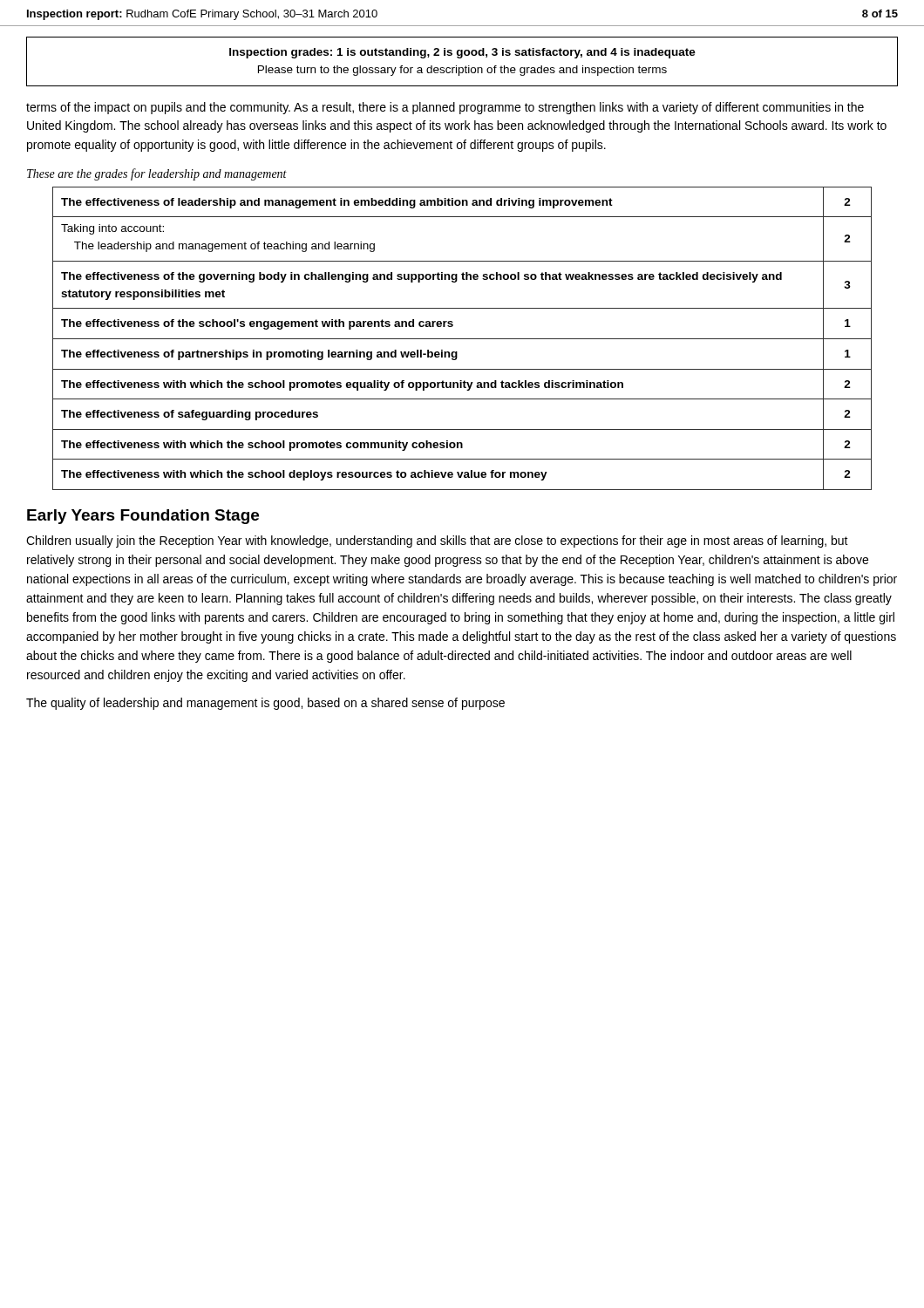Navigate to the passage starting "Inspection grades: 1 is outstanding, 2"
Viewport: 924px width, 1308px height.
[x=462, y=61]
